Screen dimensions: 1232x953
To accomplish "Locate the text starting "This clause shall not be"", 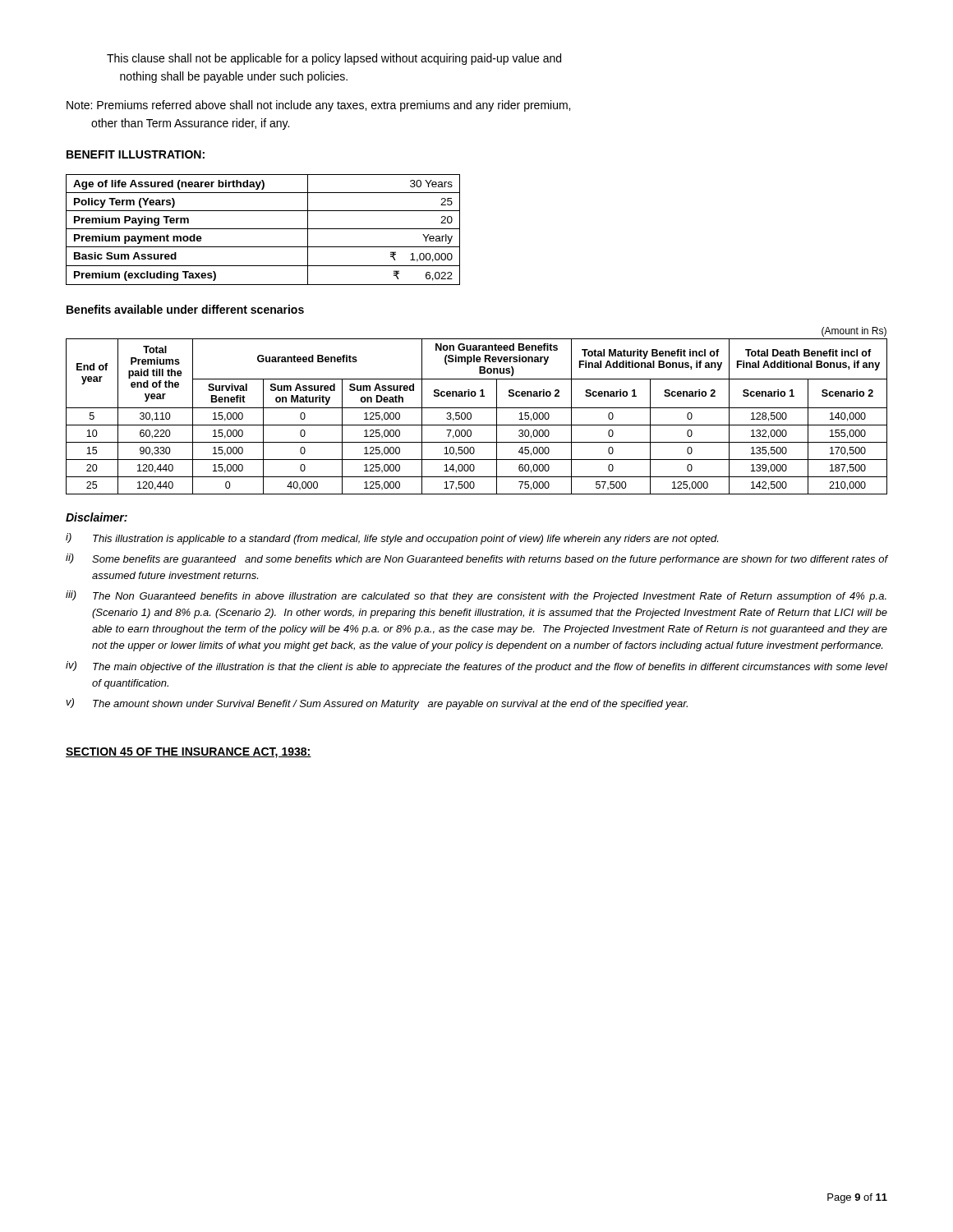I will click(334, 68).
